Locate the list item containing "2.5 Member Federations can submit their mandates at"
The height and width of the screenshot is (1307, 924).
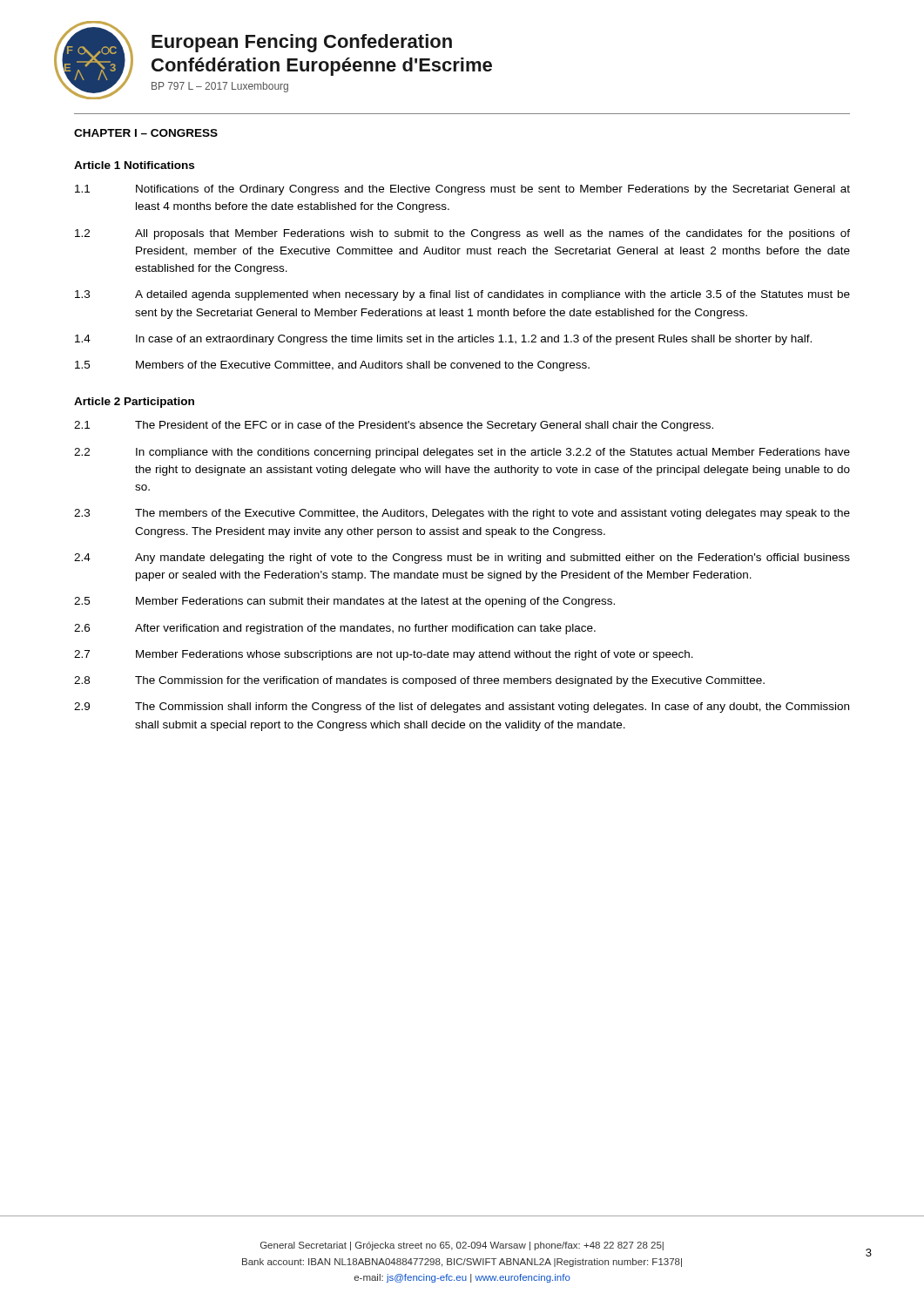462,602
